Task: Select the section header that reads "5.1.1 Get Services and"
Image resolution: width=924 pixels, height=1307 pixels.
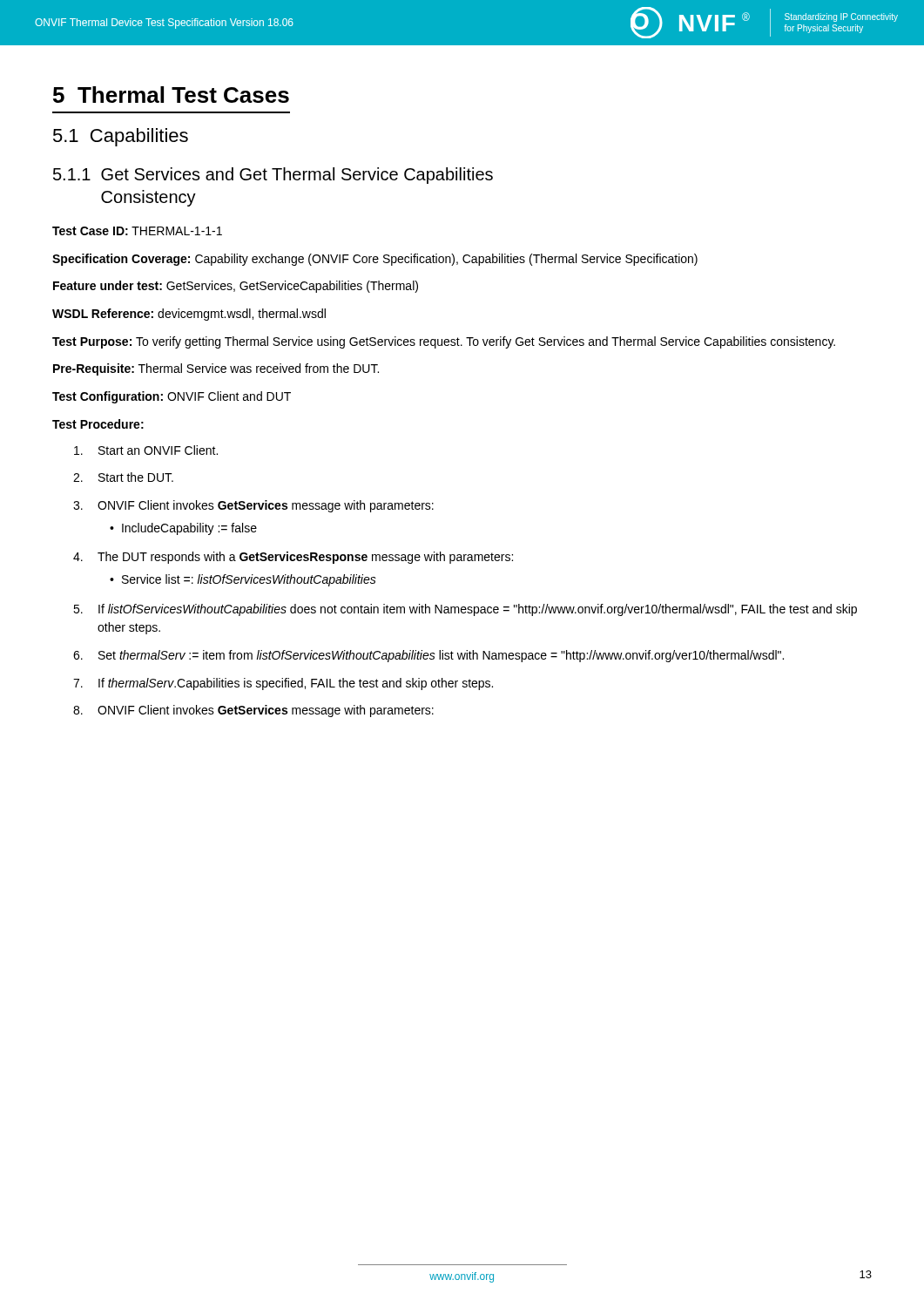Action: [462, 186]
